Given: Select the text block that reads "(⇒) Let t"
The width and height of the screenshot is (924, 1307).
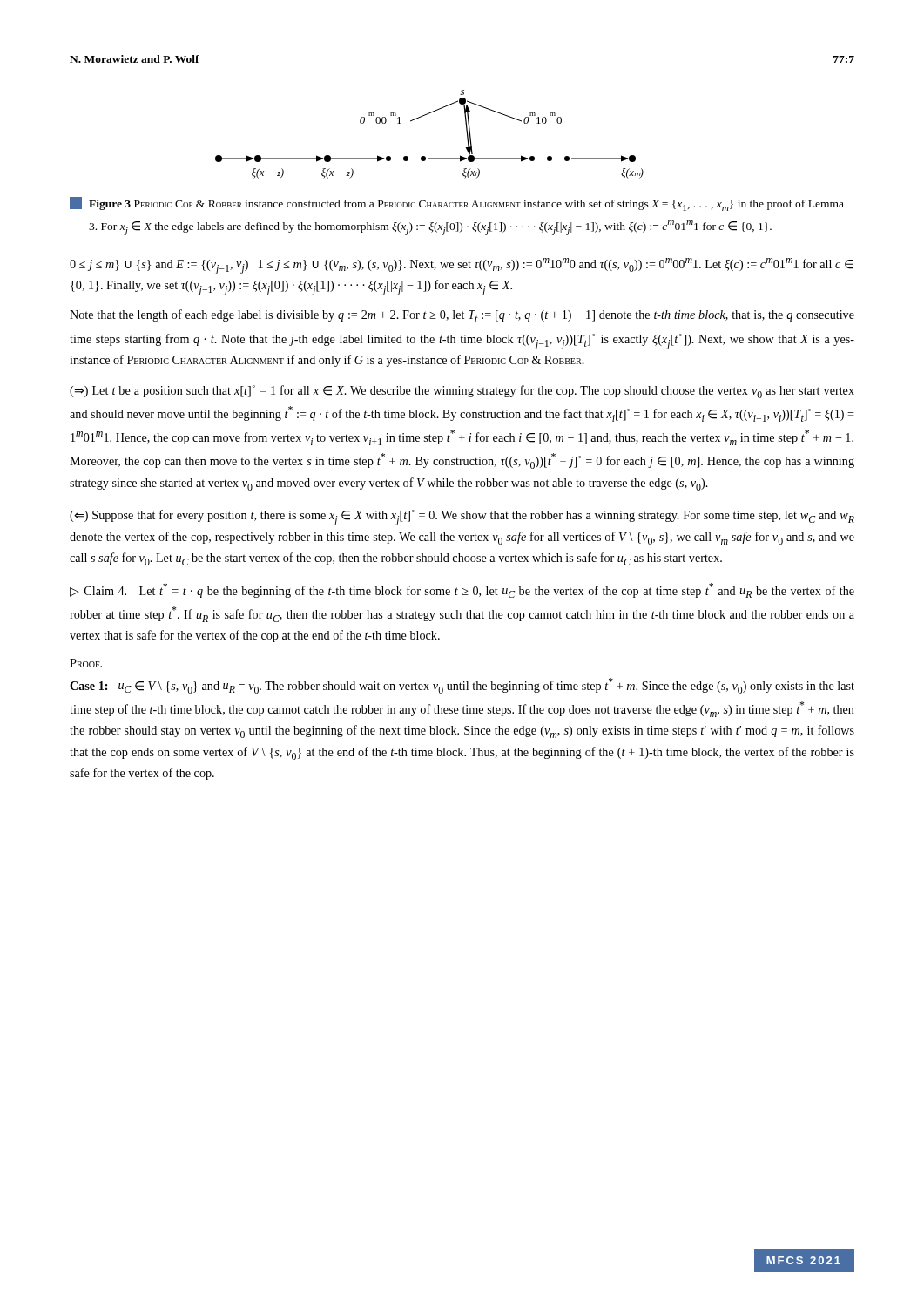Looking at the screenshot, I should [462, 436].
